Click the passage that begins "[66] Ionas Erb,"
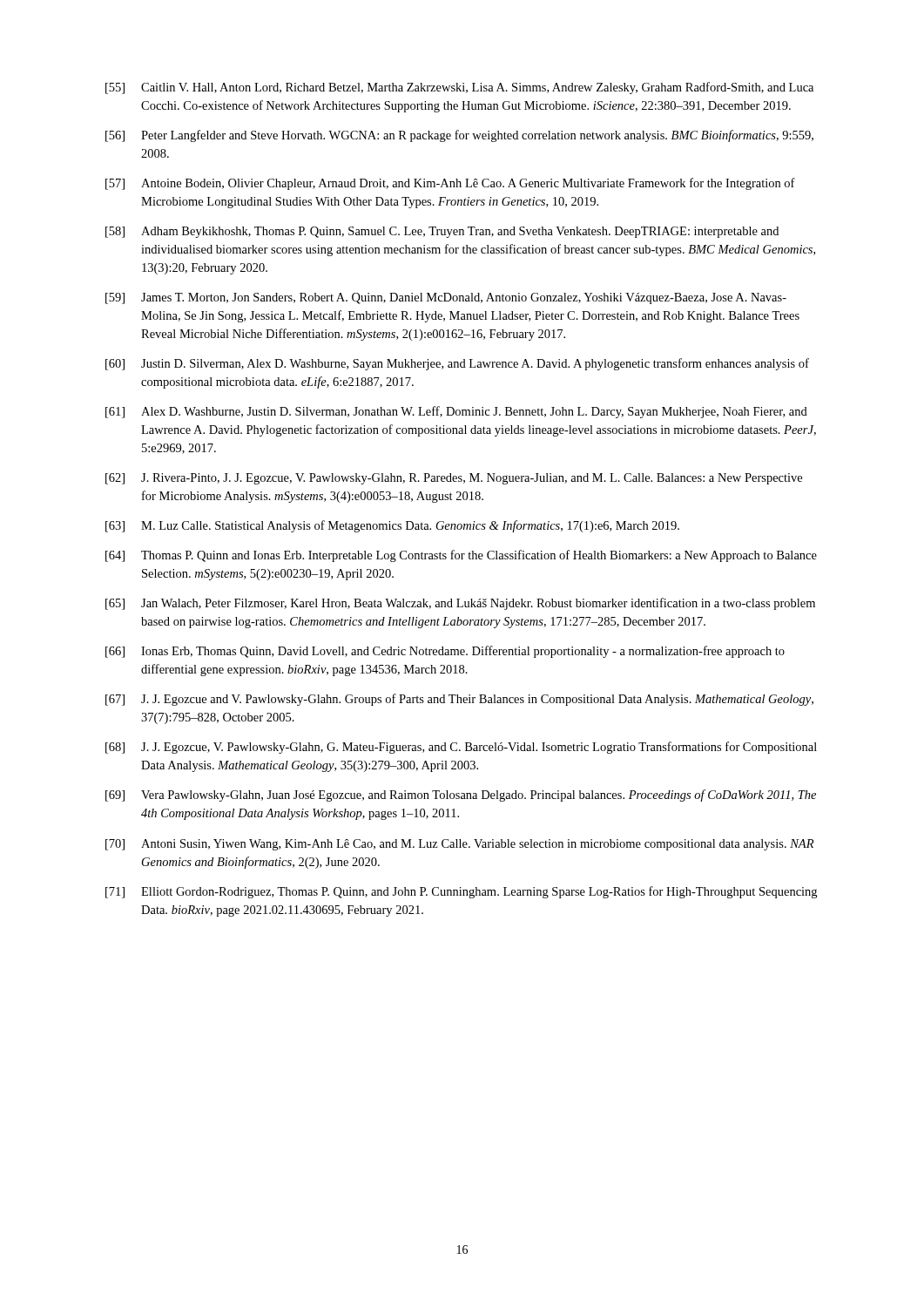Screen dimensions: 1307x924 [462, 661]
